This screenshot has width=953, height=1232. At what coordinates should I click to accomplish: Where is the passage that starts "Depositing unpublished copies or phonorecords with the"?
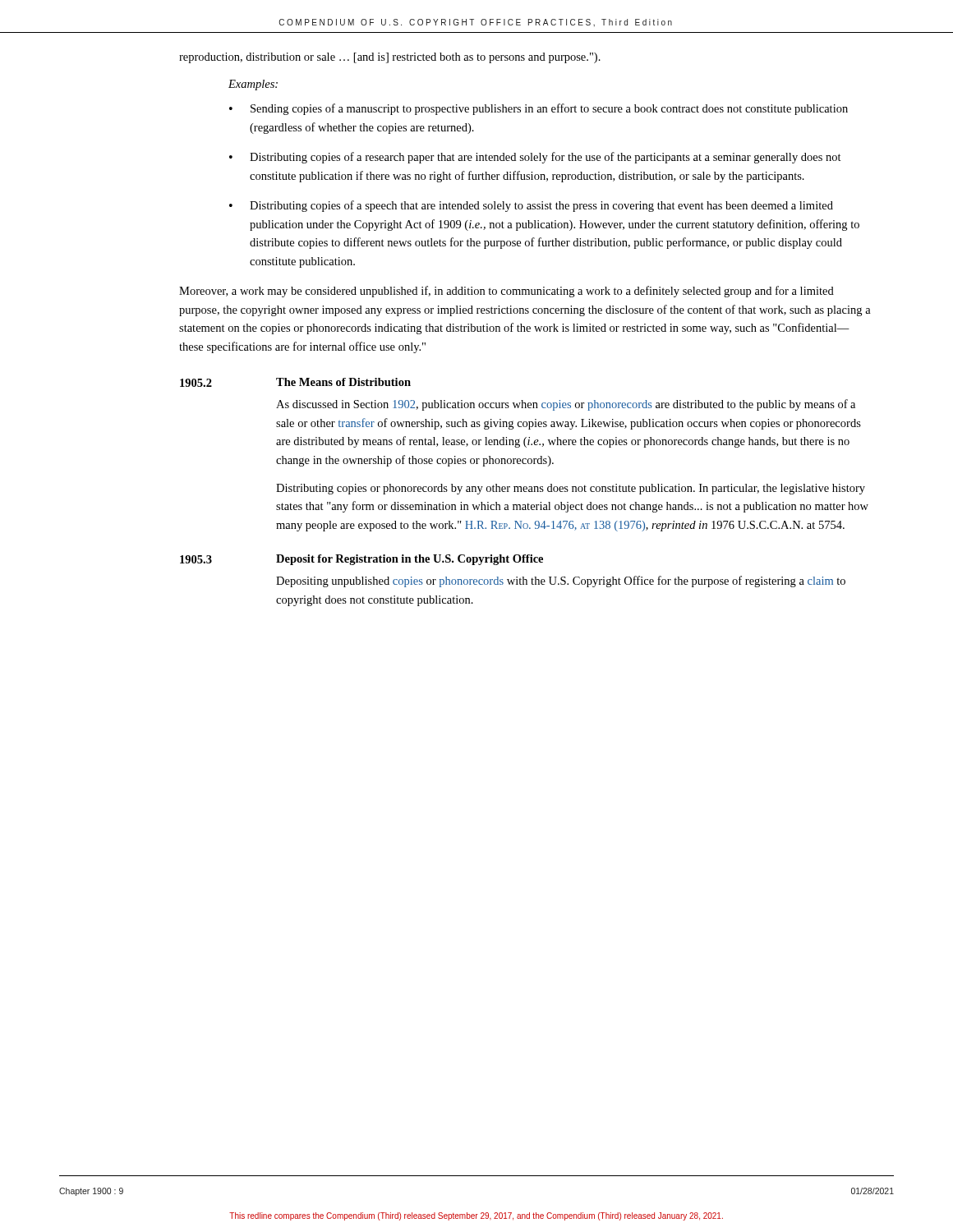[561, 590]
